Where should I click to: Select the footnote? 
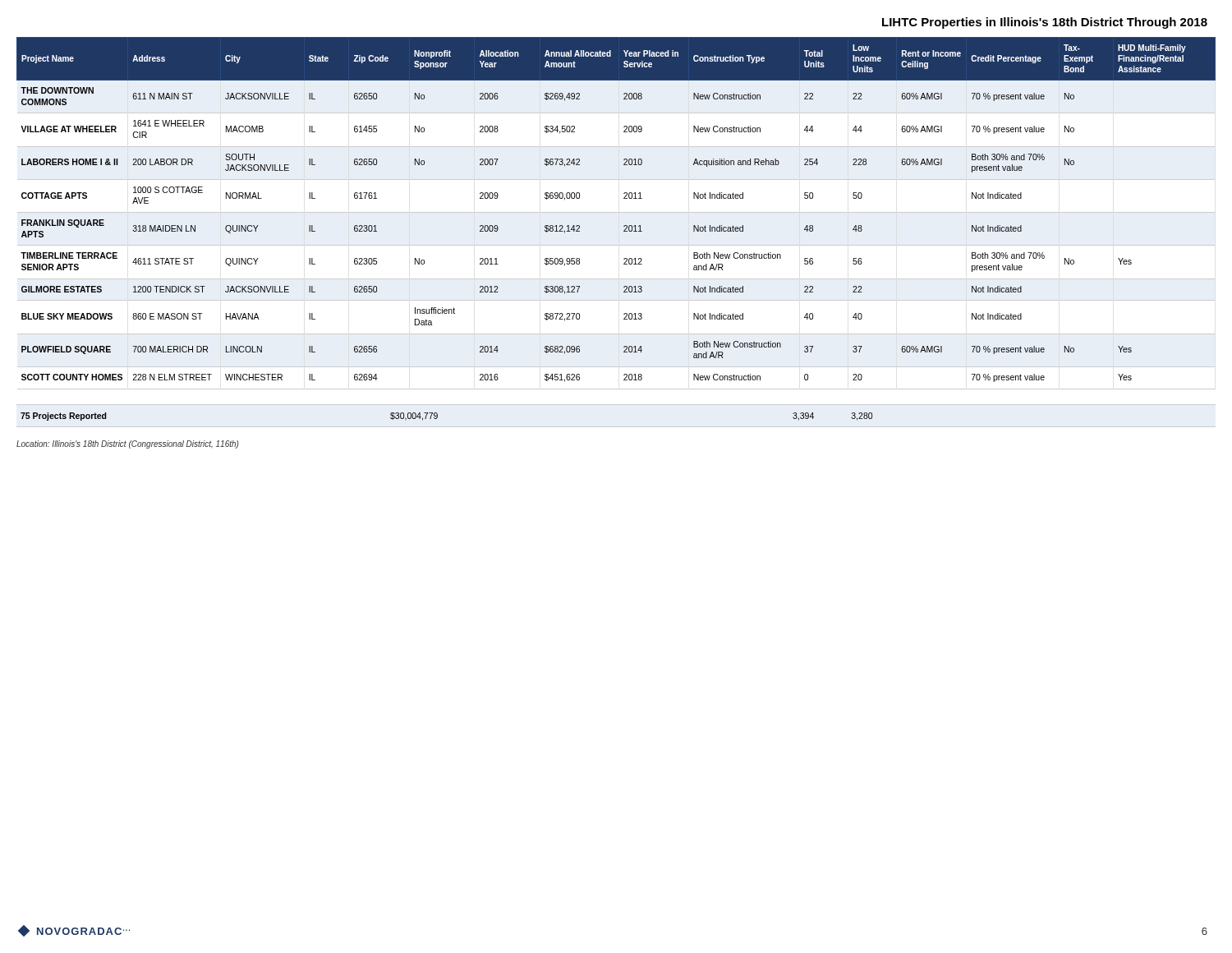click(128, 444)
